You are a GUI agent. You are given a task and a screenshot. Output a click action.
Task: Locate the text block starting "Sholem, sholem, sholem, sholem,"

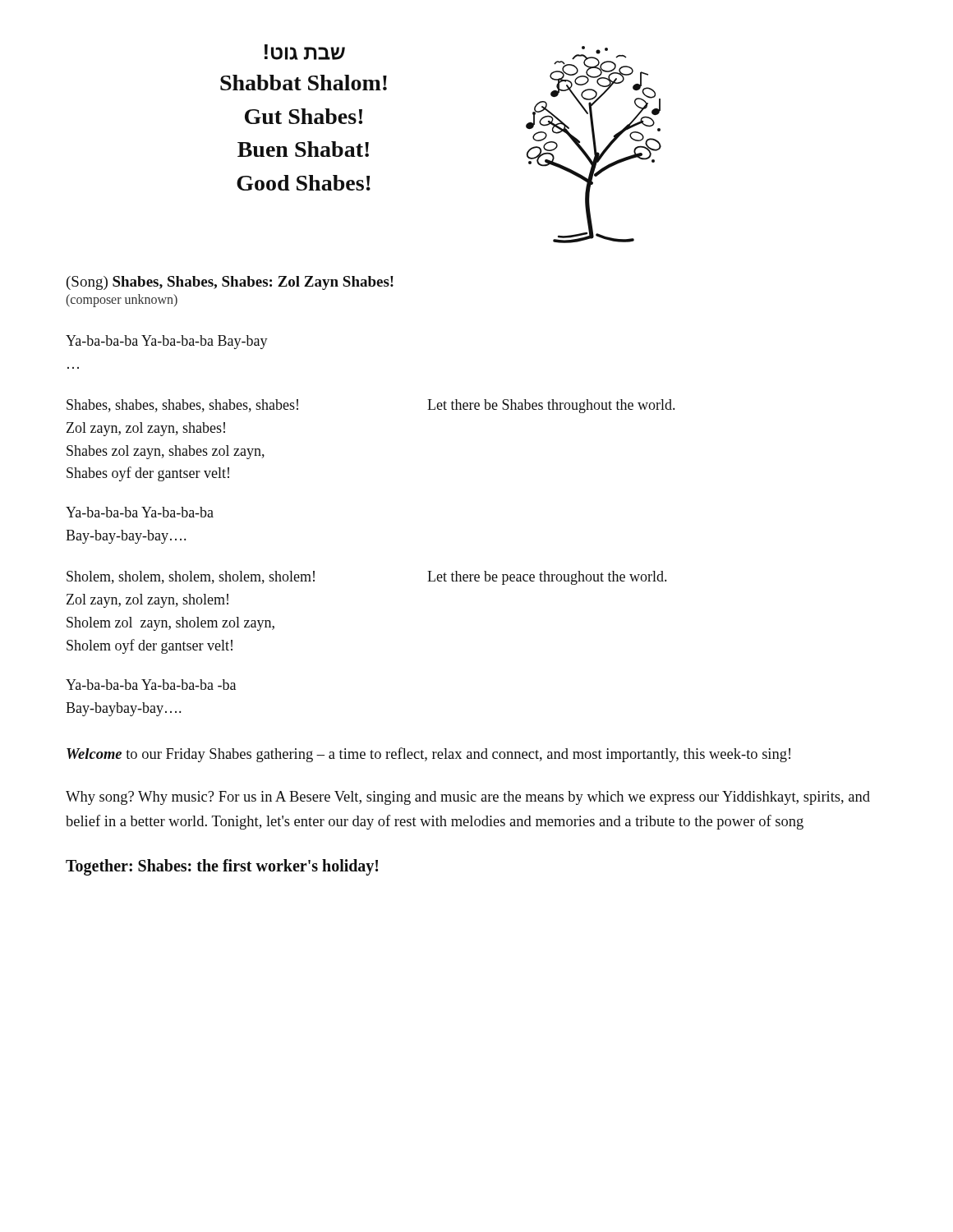point(191,611)
